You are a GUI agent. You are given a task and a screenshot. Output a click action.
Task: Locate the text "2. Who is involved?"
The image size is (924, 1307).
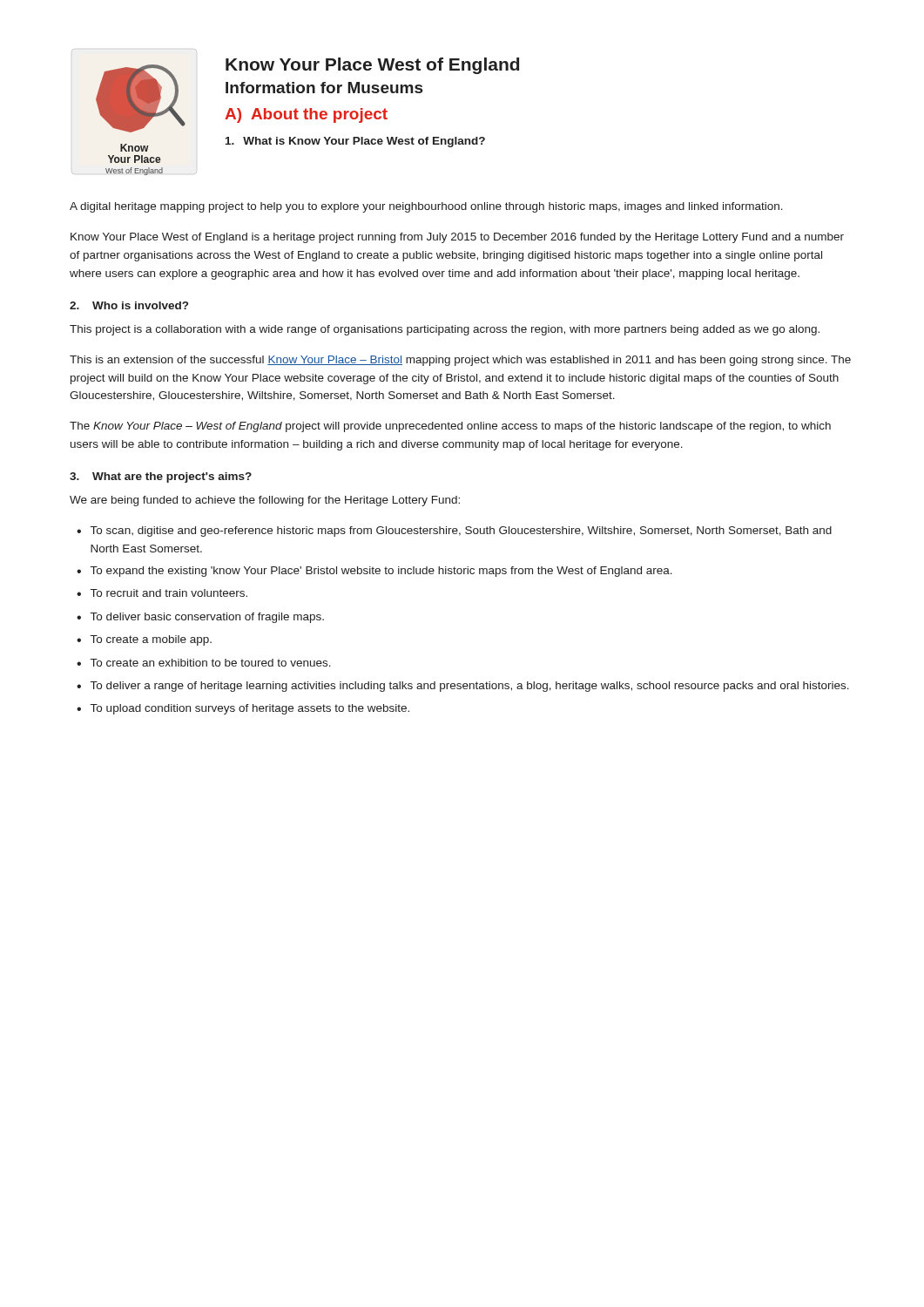(129, 305)
